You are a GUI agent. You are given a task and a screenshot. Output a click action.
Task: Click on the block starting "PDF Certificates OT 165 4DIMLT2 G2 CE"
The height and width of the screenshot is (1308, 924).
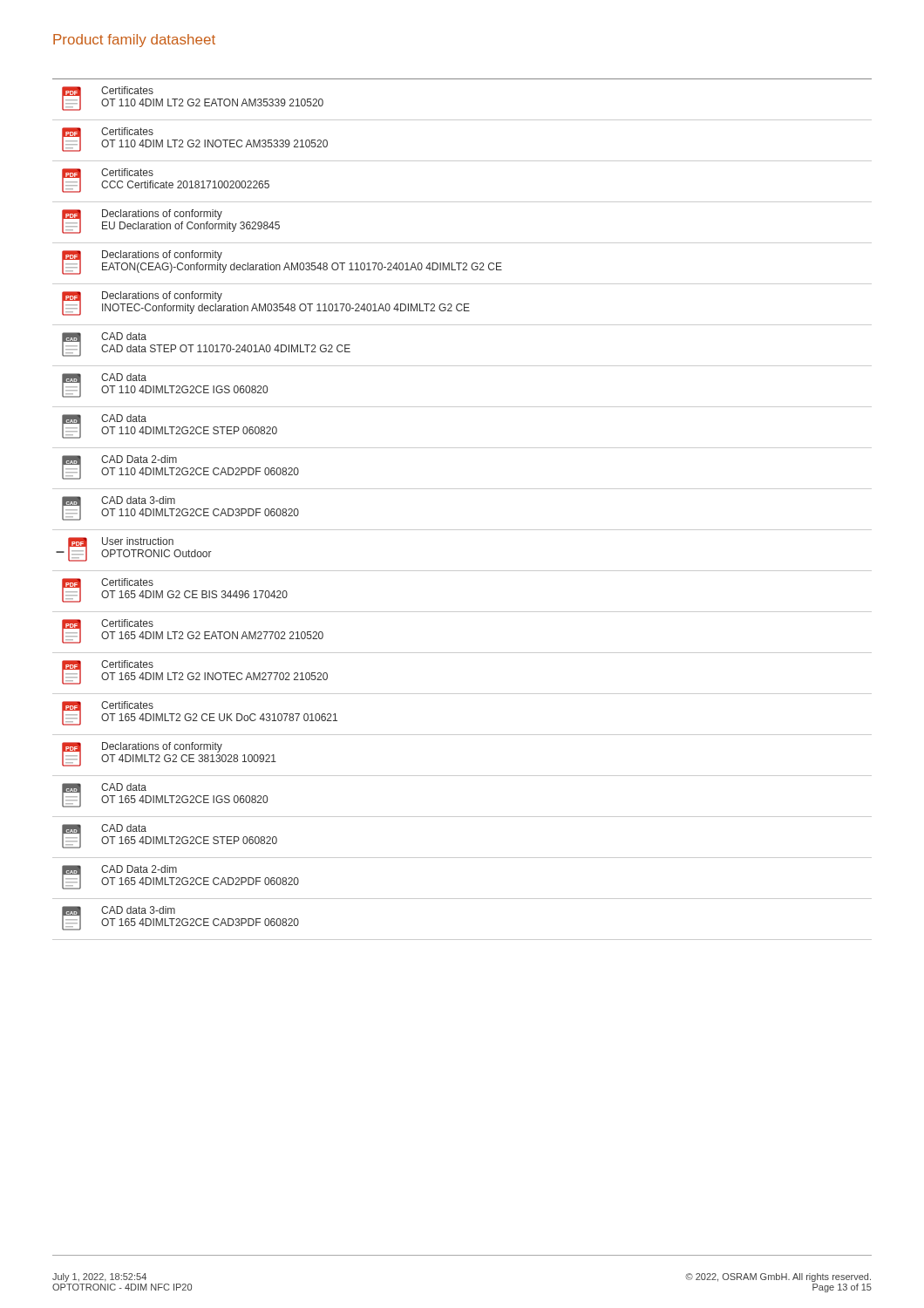pyautogui.click(x=200, y=713)
